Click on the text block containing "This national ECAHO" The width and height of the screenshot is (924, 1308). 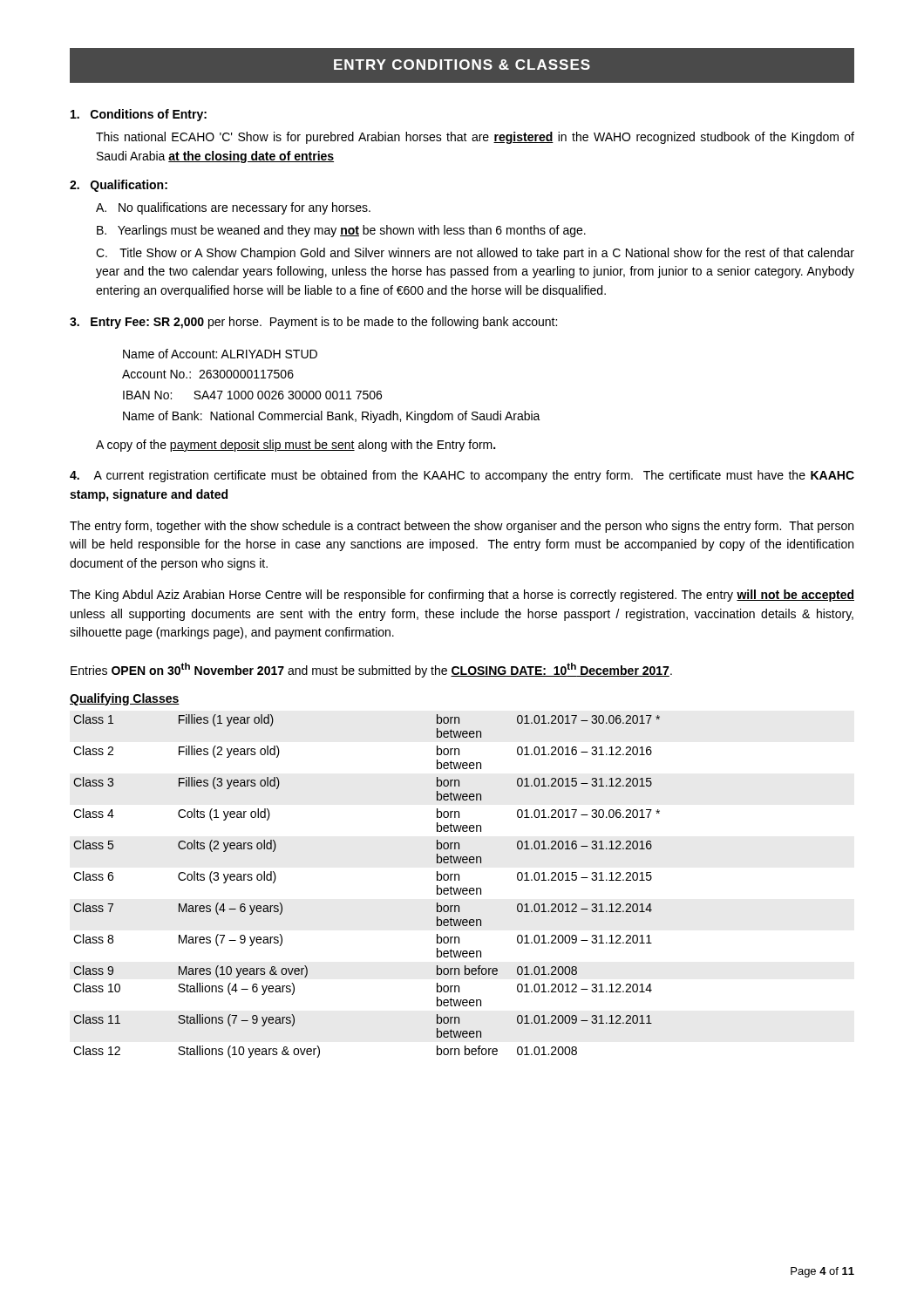[475, 146]
